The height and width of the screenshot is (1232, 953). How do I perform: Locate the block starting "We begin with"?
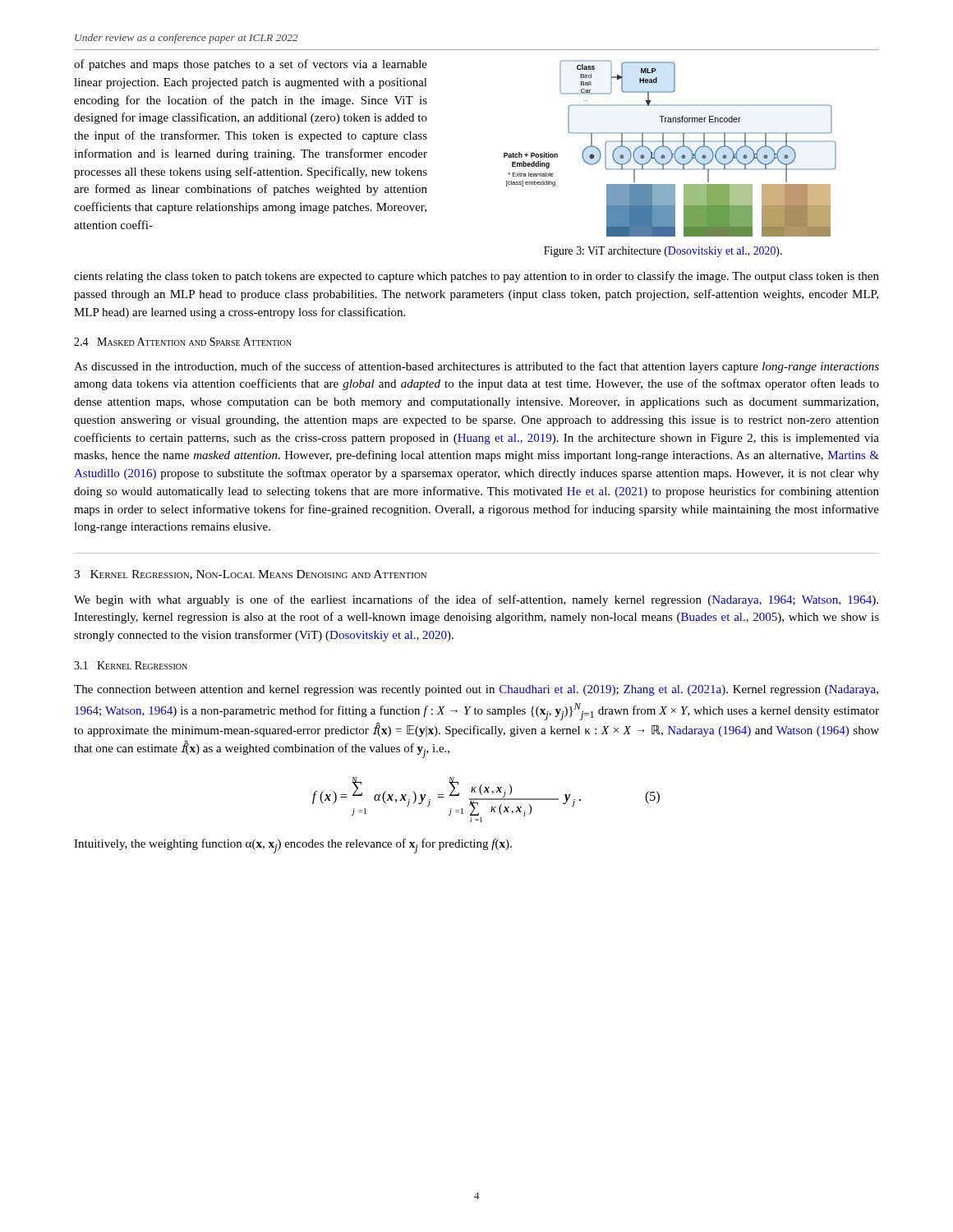click(476, 618)
